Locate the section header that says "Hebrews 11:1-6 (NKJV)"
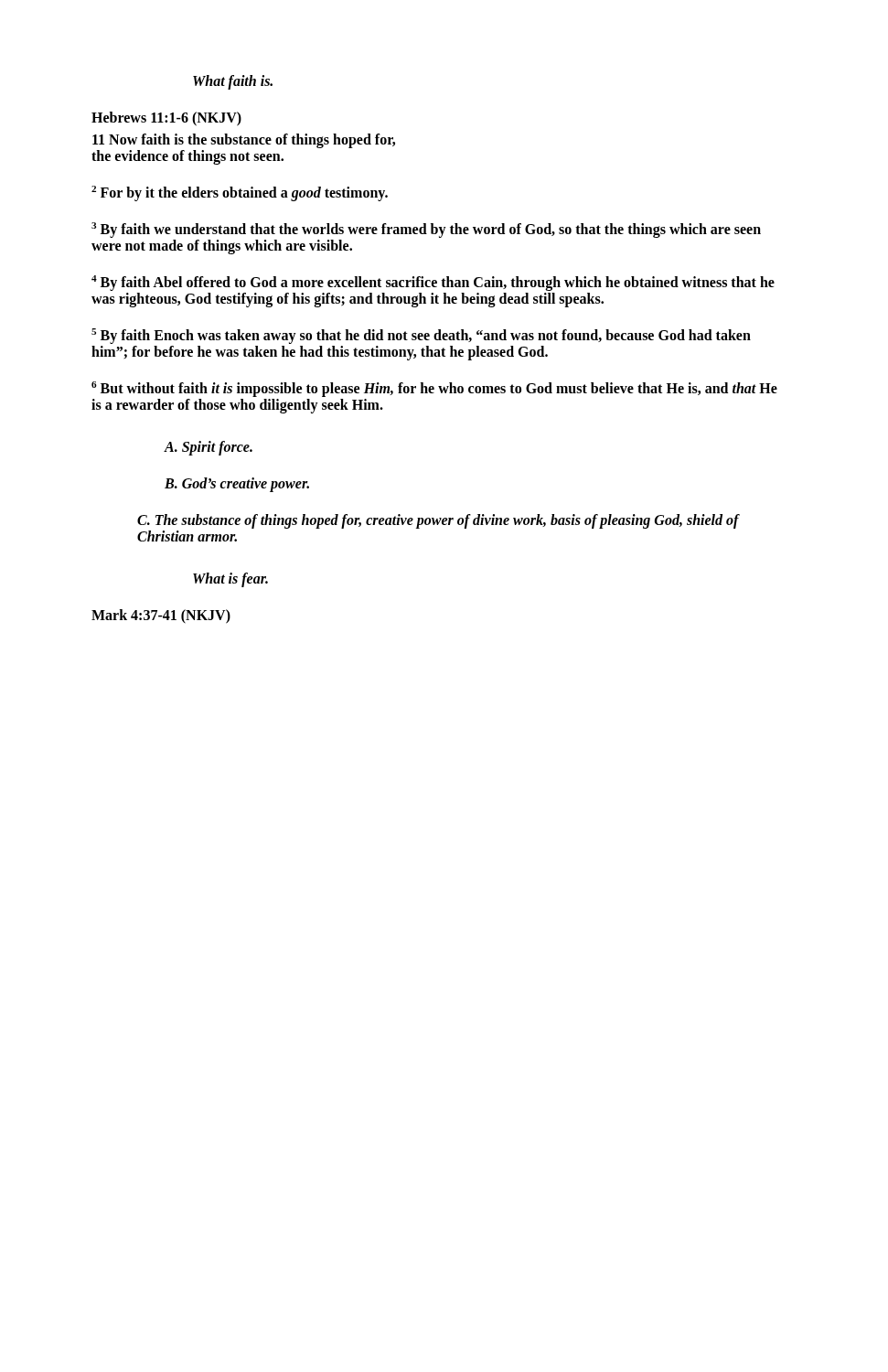Image resolution: width=888 pixels, height=1372 pixels. (166, 119)
